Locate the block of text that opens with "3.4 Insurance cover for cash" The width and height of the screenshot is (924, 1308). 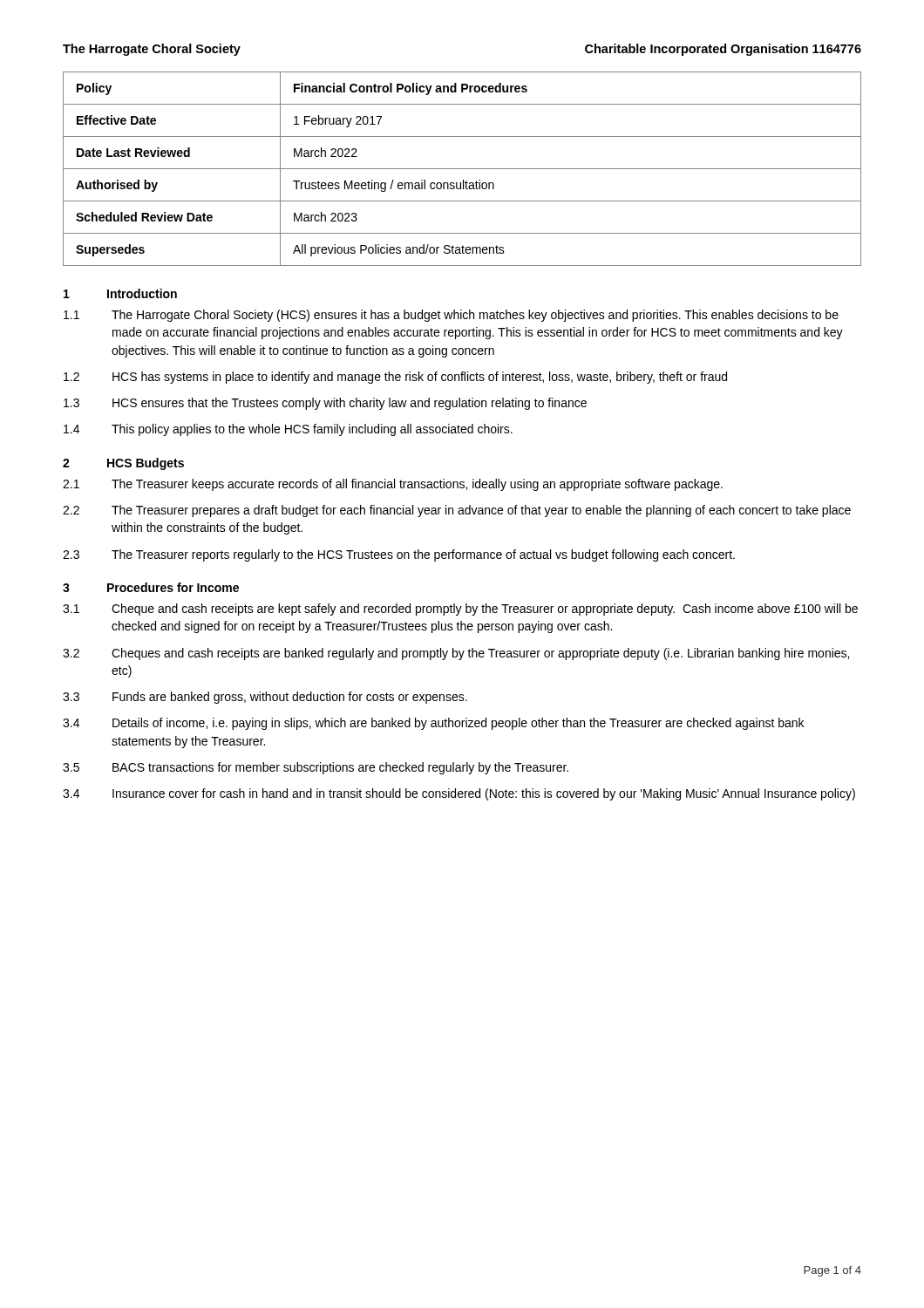tap(462, 794)
